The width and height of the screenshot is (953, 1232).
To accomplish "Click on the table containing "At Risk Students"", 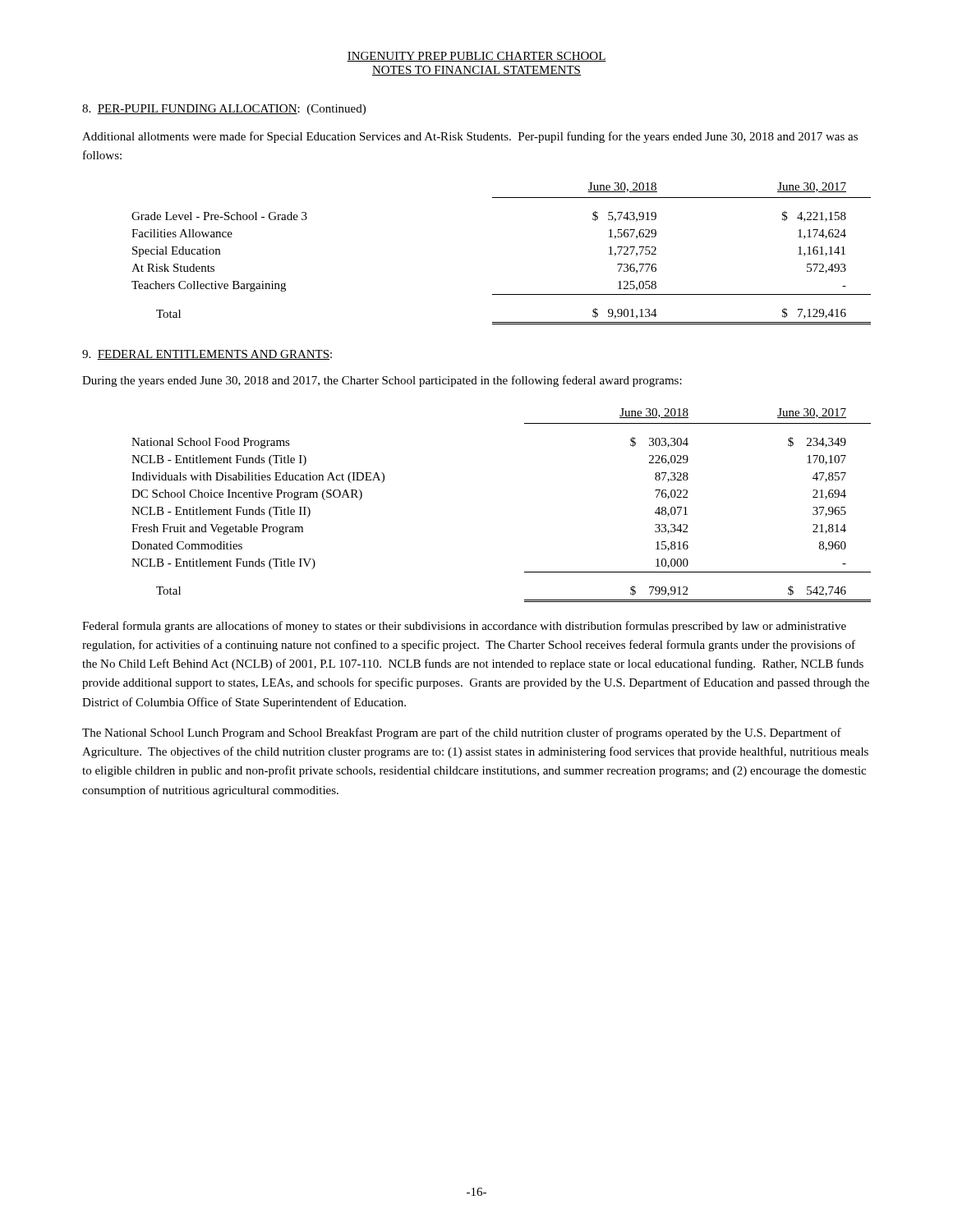I will pyautogui.click(x=476, y=252).
